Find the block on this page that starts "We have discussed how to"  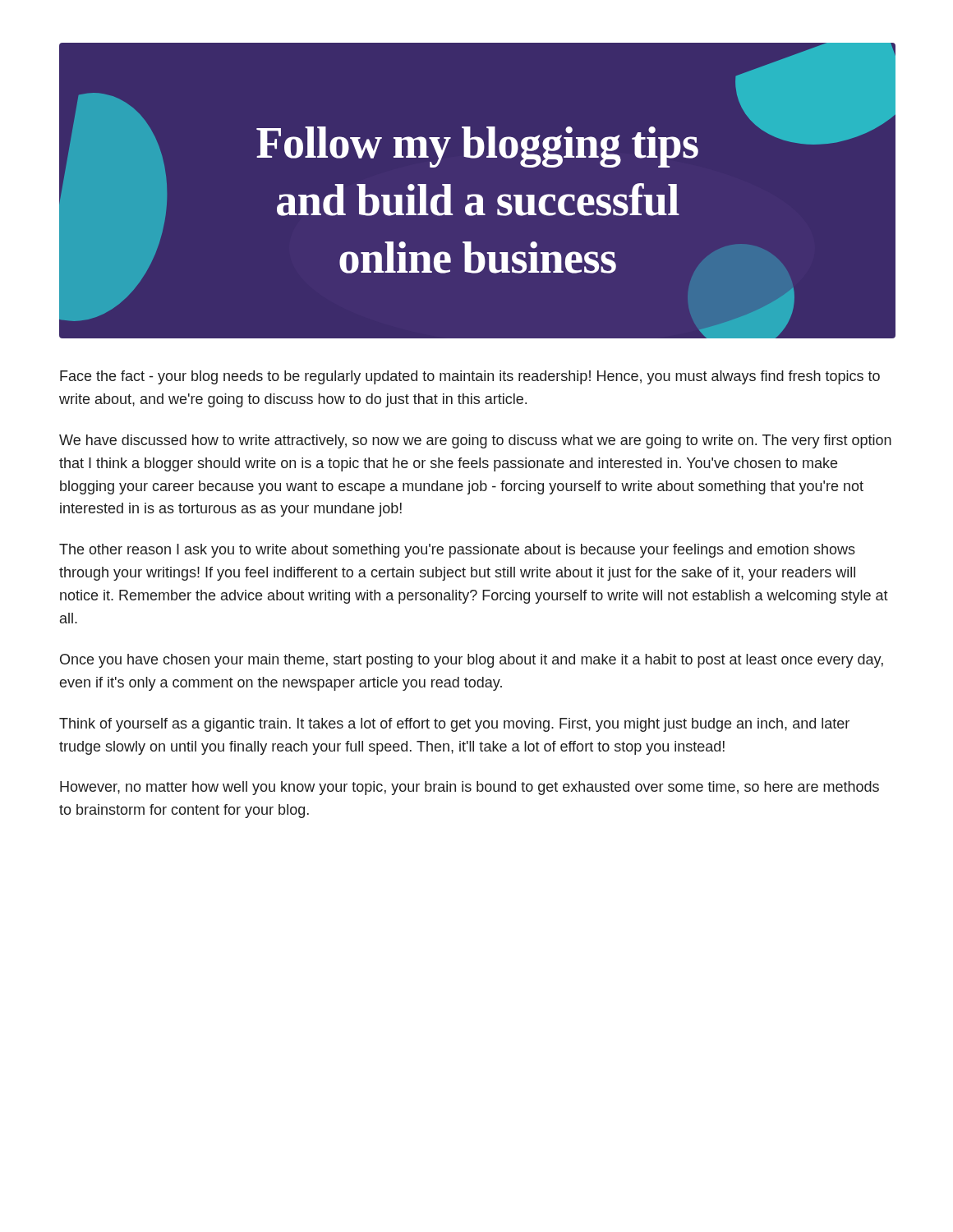tap(475, 474)
